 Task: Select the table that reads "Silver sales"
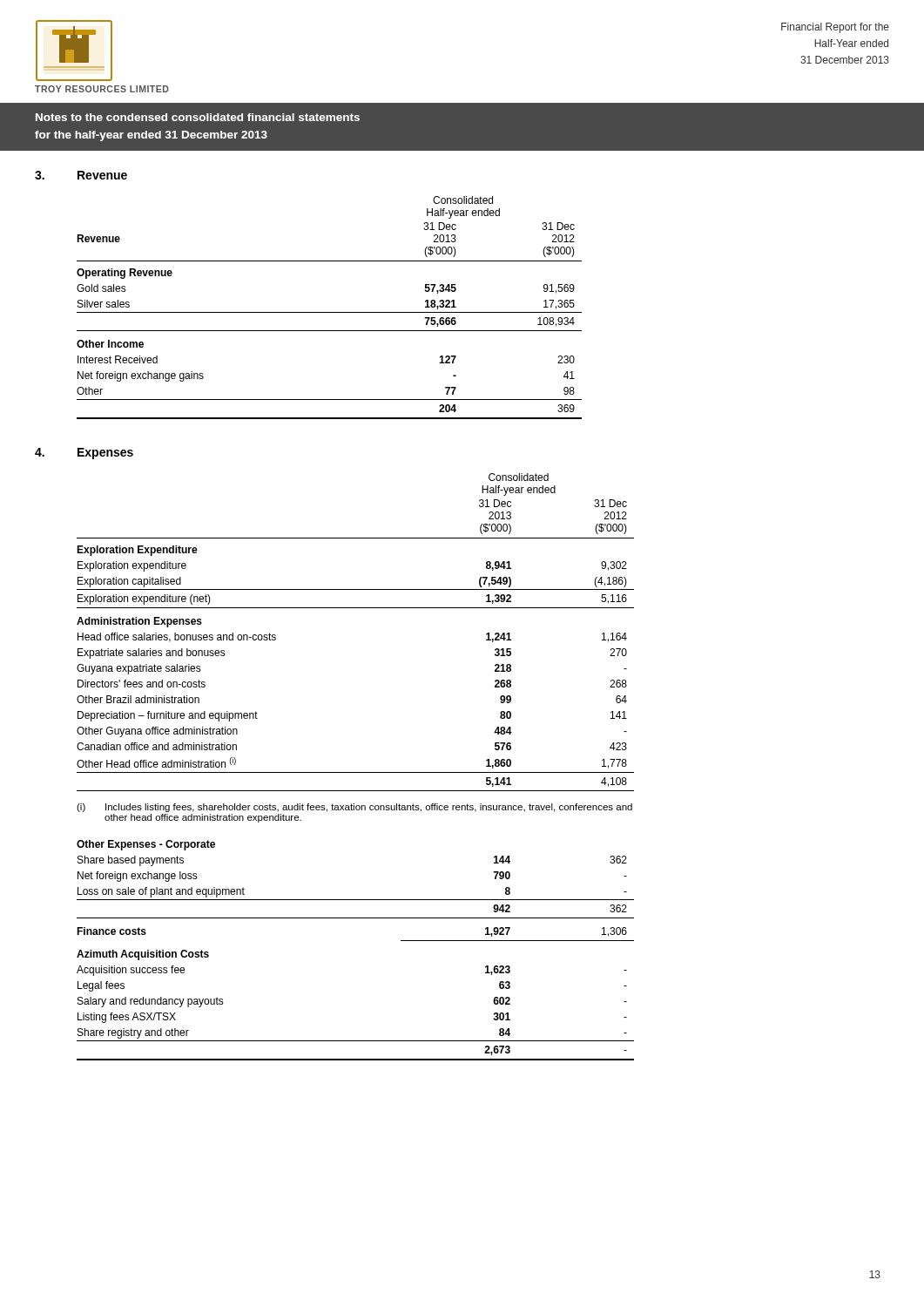pyautogui.click(x=483, y=305)
